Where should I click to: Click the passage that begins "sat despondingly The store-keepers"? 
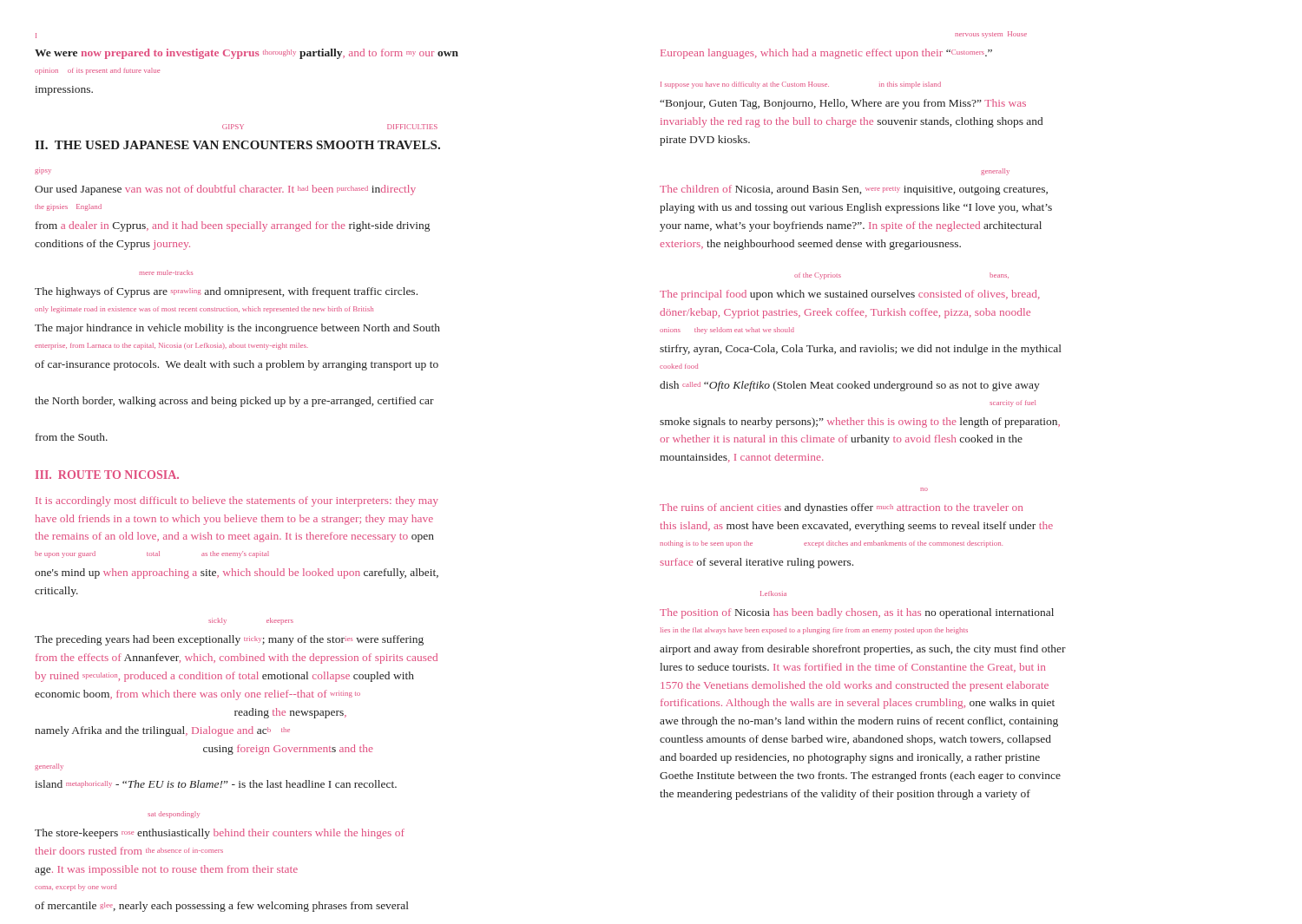pos(222,861)
